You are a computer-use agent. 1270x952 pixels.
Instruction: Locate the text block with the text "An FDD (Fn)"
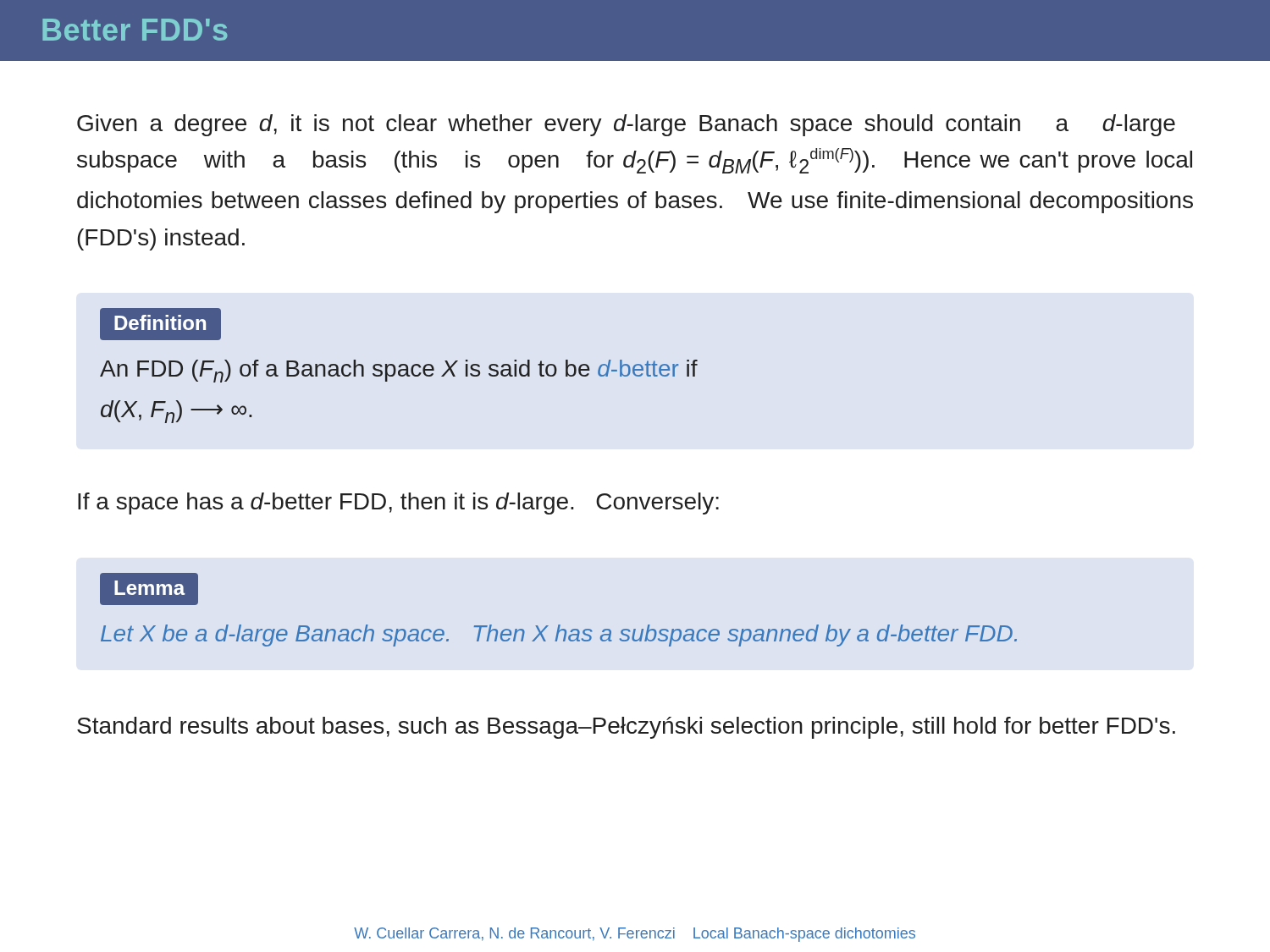point(399,371)
